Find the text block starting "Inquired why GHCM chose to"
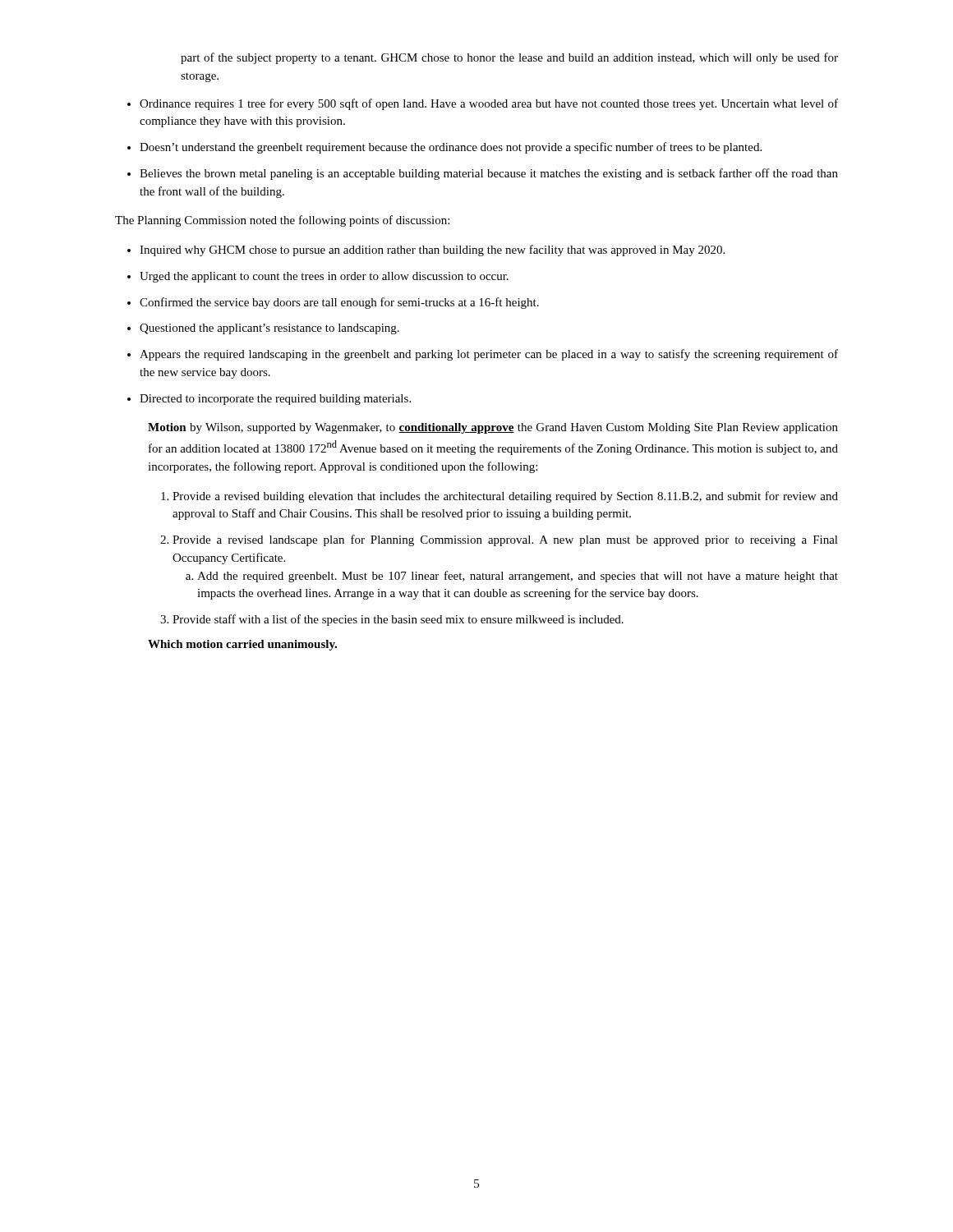 coord(489,250)
